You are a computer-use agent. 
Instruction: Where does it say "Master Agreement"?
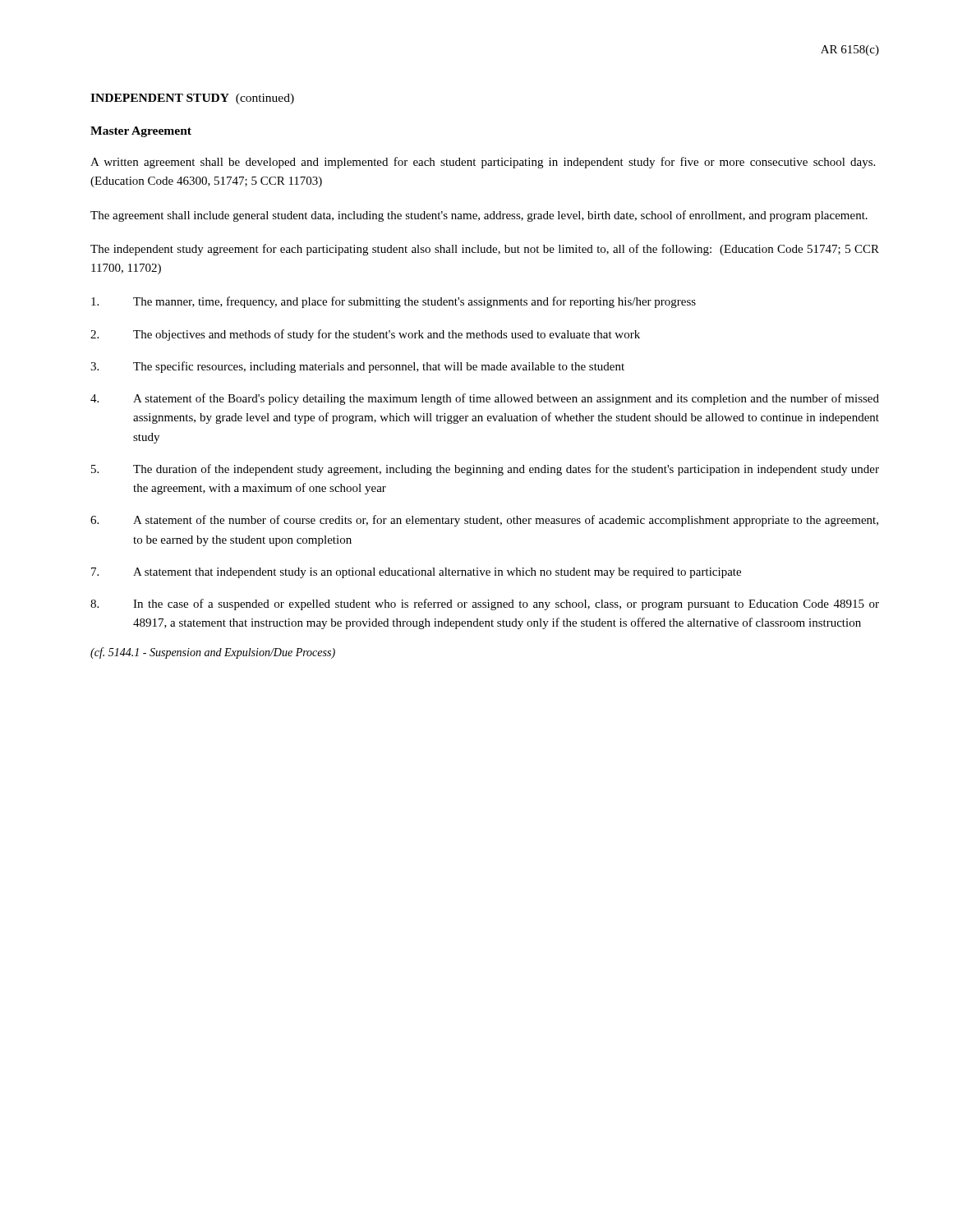141,130
